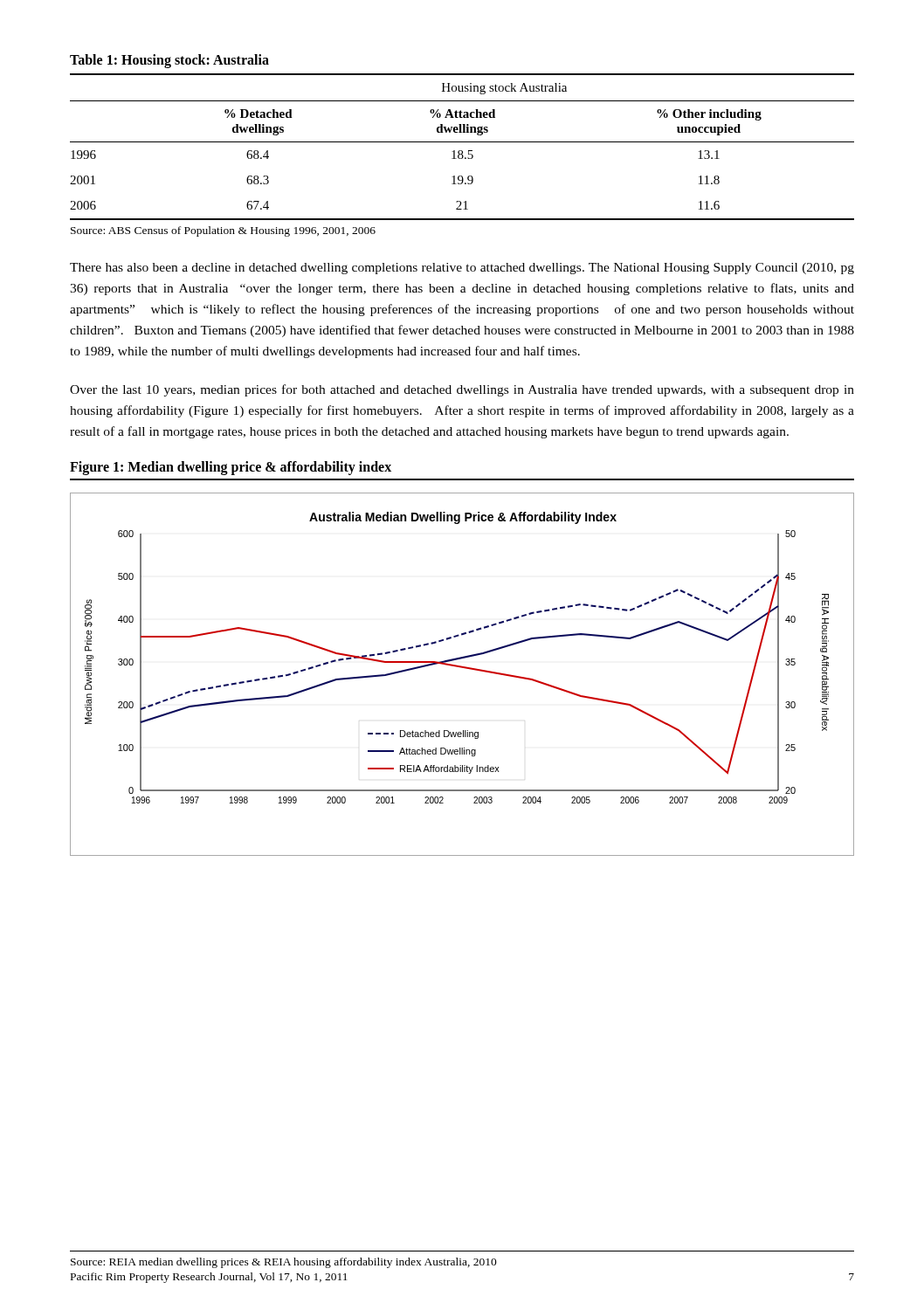924x1310 pixels.
Task: Click on the table containing "% Detached dwellings"
Action: [462, 147]
